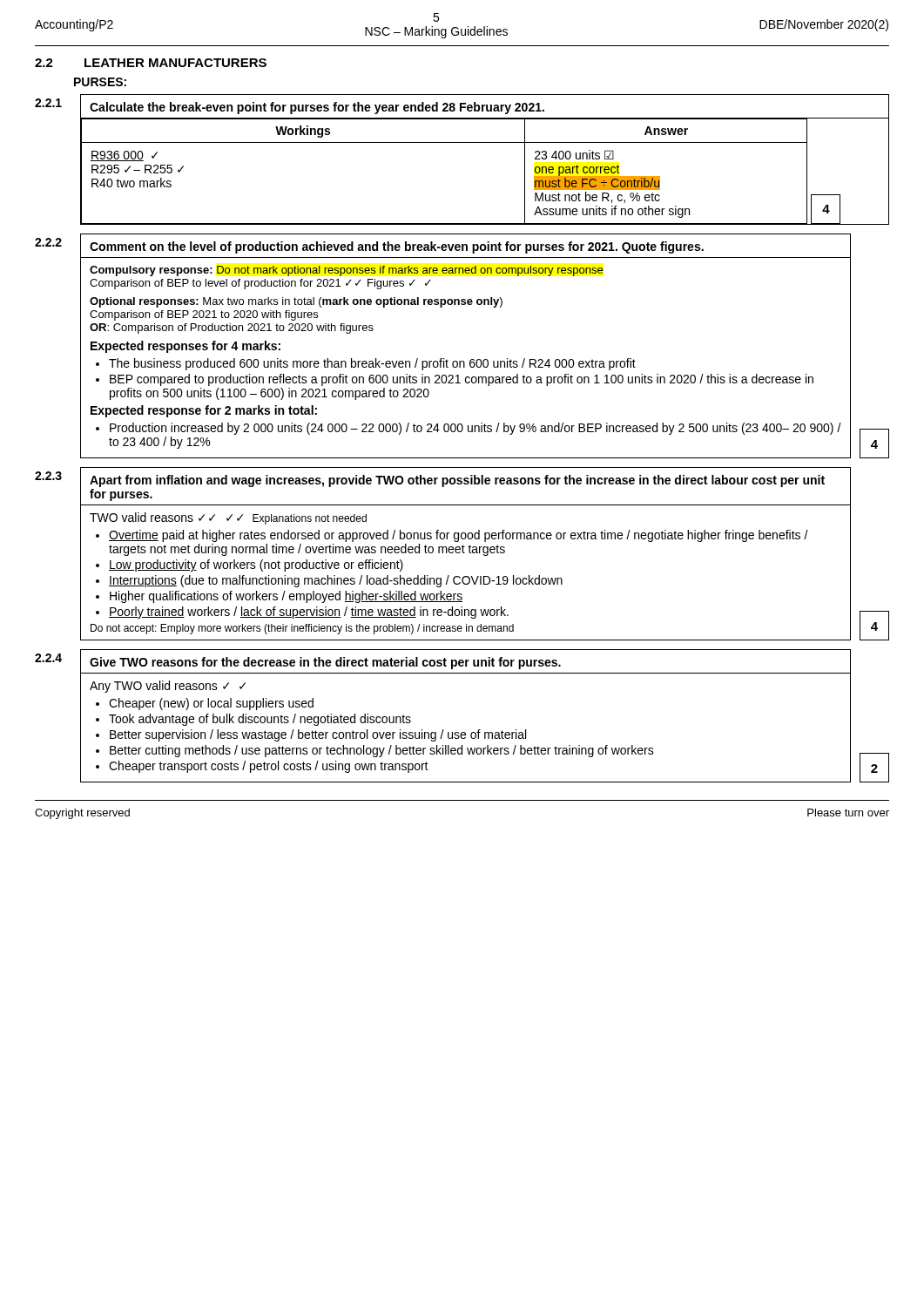
Task: Select the text block that reads "TWO valid reasons"
Action: point(228,518)
